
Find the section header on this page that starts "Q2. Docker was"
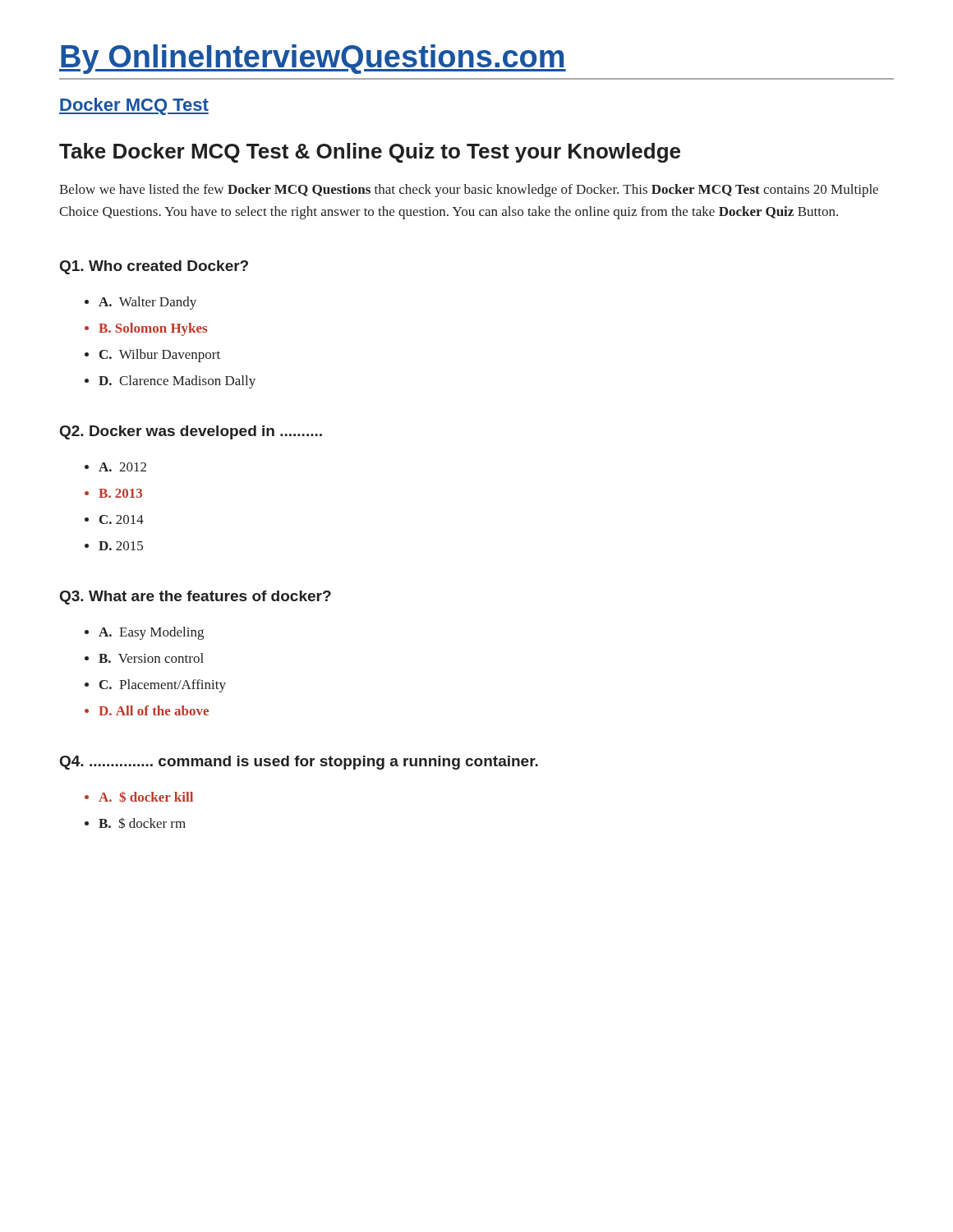191,432
